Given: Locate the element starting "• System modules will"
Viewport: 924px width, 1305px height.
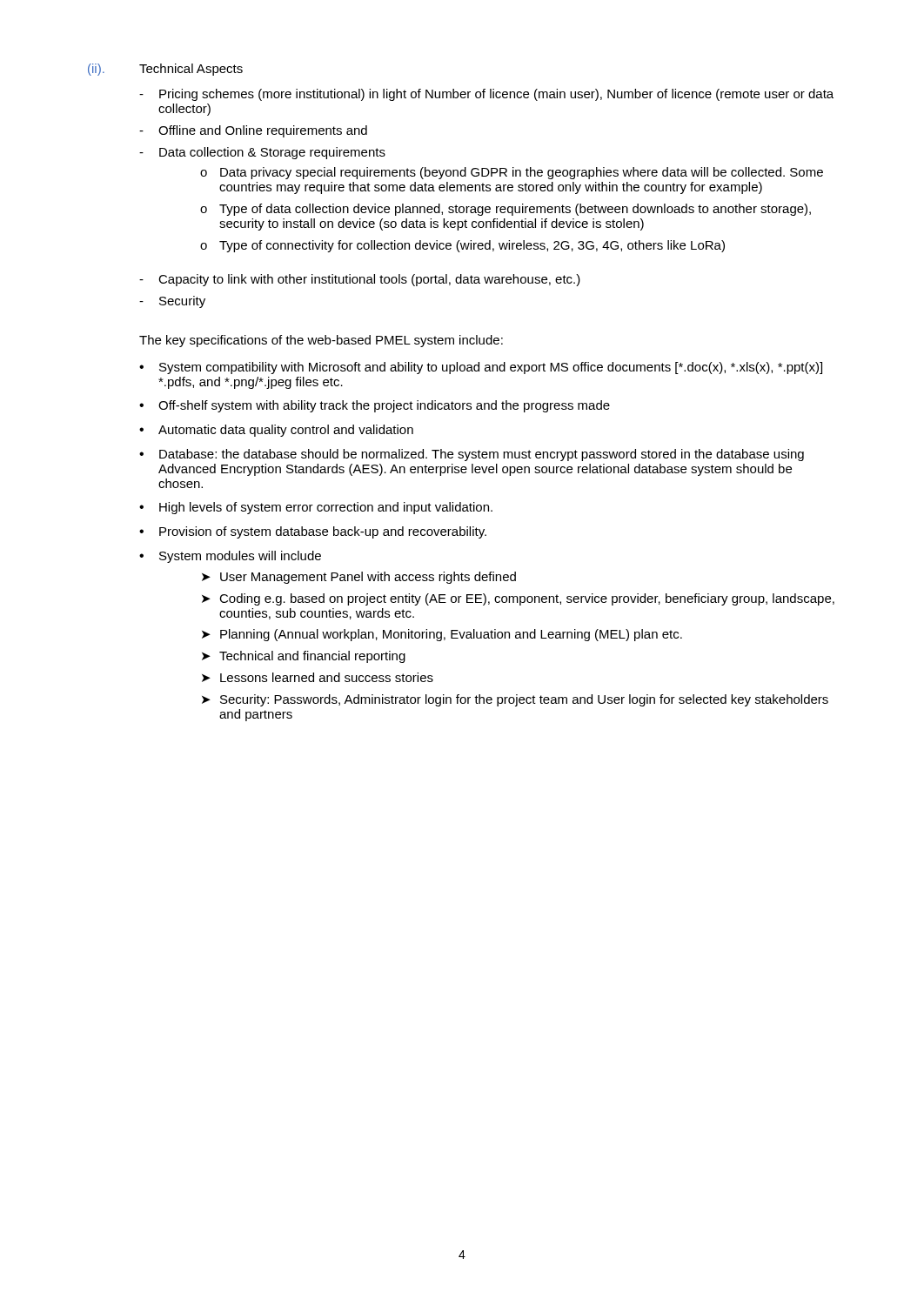Looking at the screenshot, I should 488,638.
